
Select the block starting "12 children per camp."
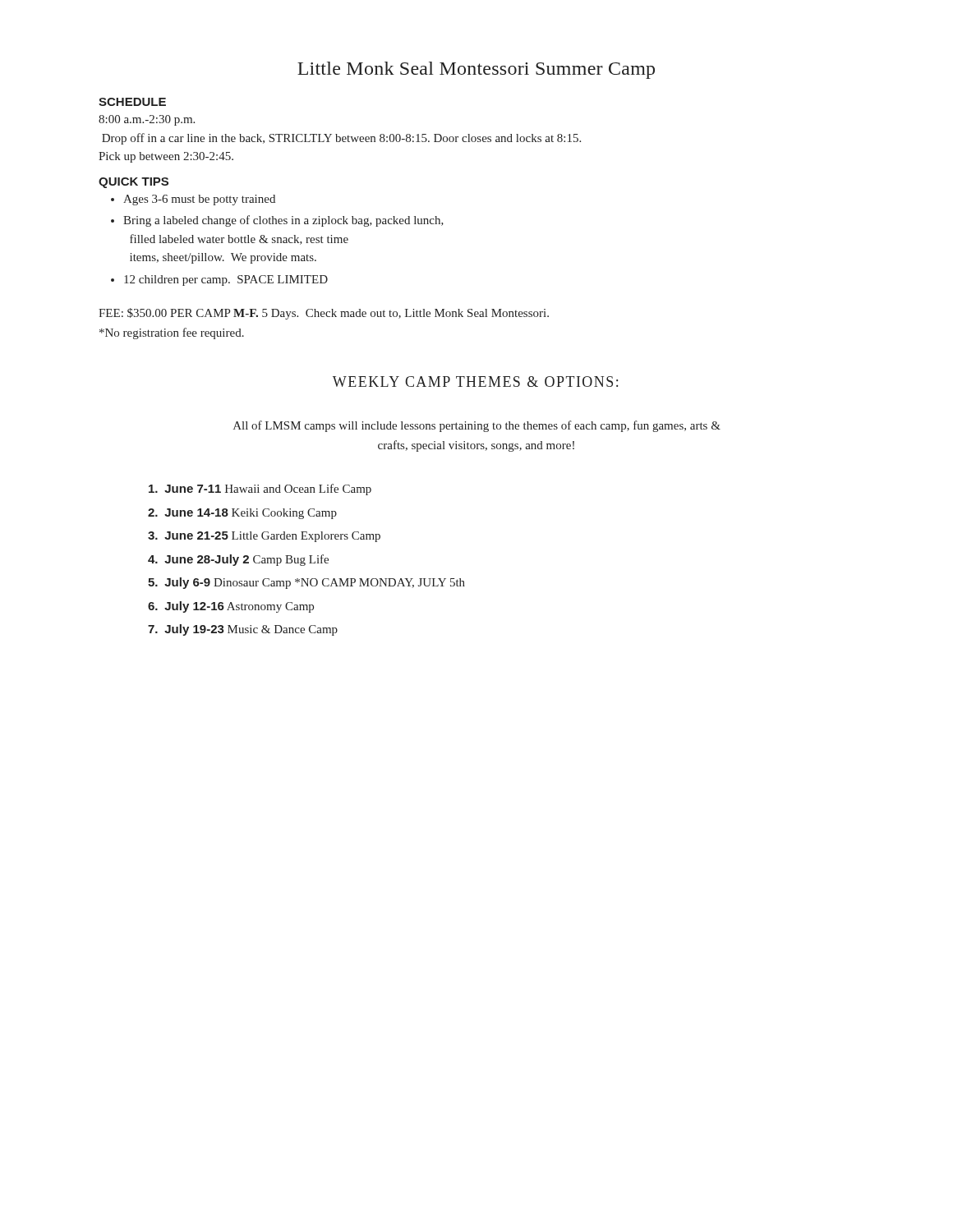(x=226, y=279)
